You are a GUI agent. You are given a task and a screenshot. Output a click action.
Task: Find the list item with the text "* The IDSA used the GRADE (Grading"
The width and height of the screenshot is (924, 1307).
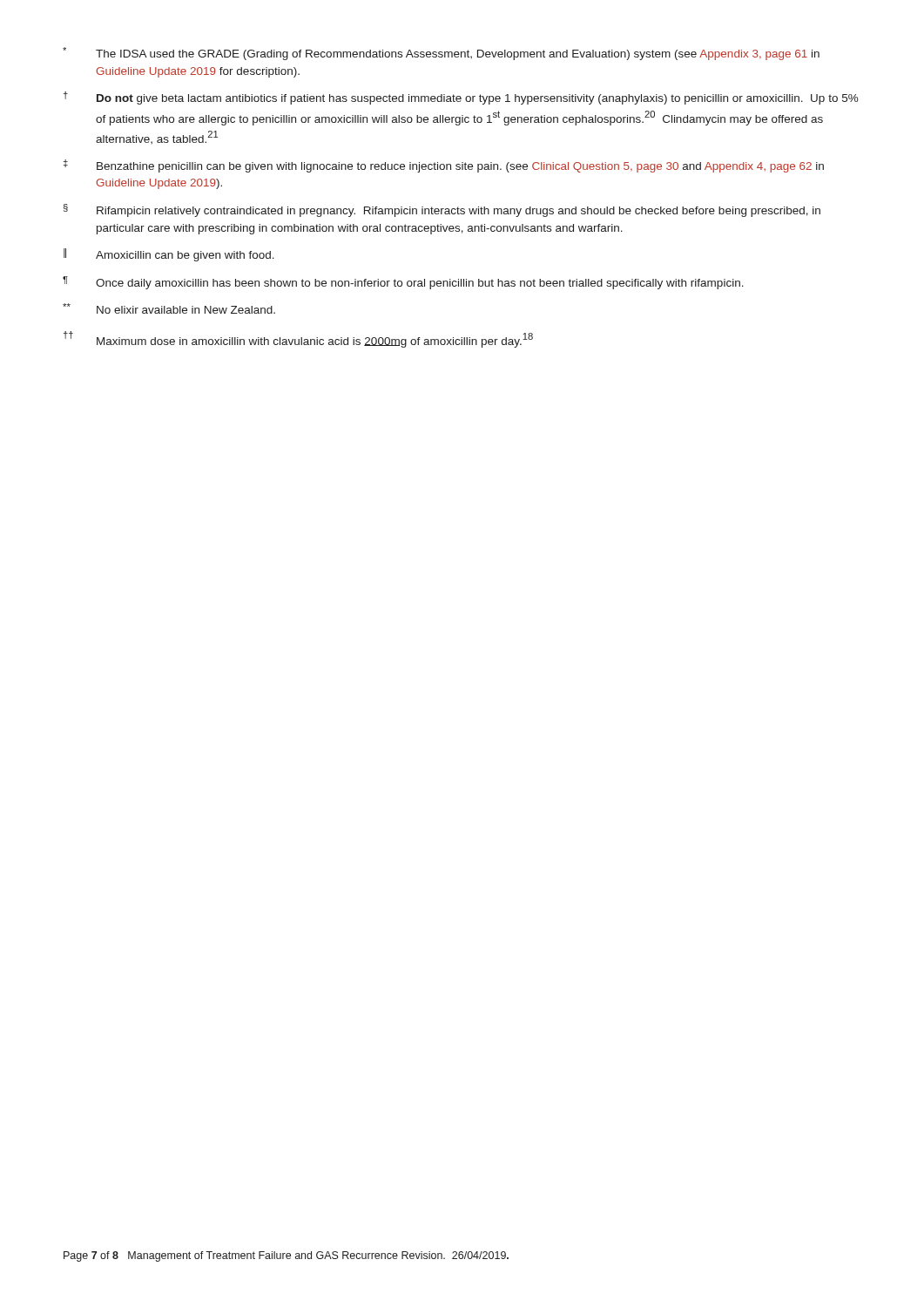pyautogui.click(x=462, y=62)
